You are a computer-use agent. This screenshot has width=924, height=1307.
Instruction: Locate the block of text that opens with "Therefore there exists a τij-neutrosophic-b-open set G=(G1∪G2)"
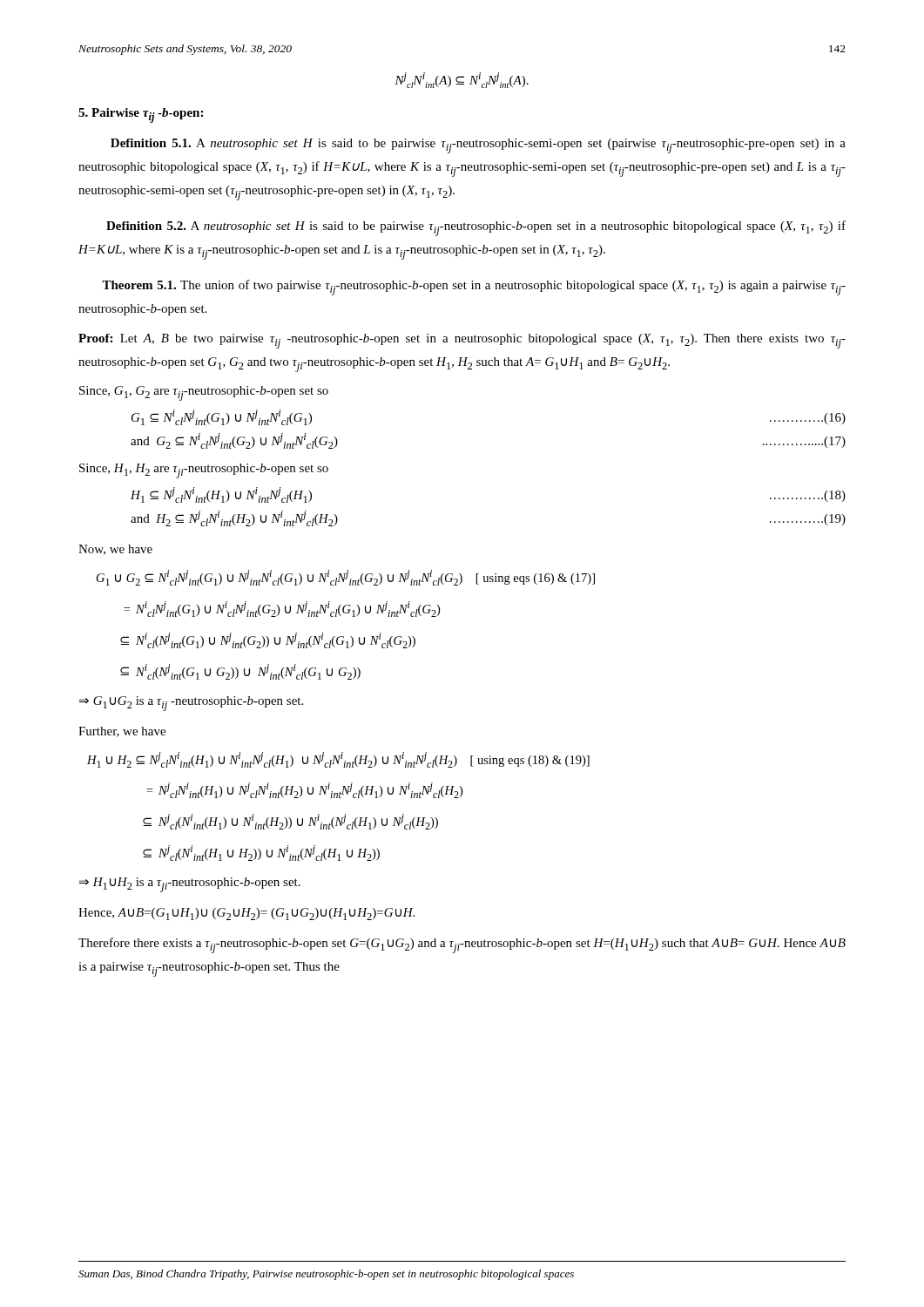tap(462, 956)
